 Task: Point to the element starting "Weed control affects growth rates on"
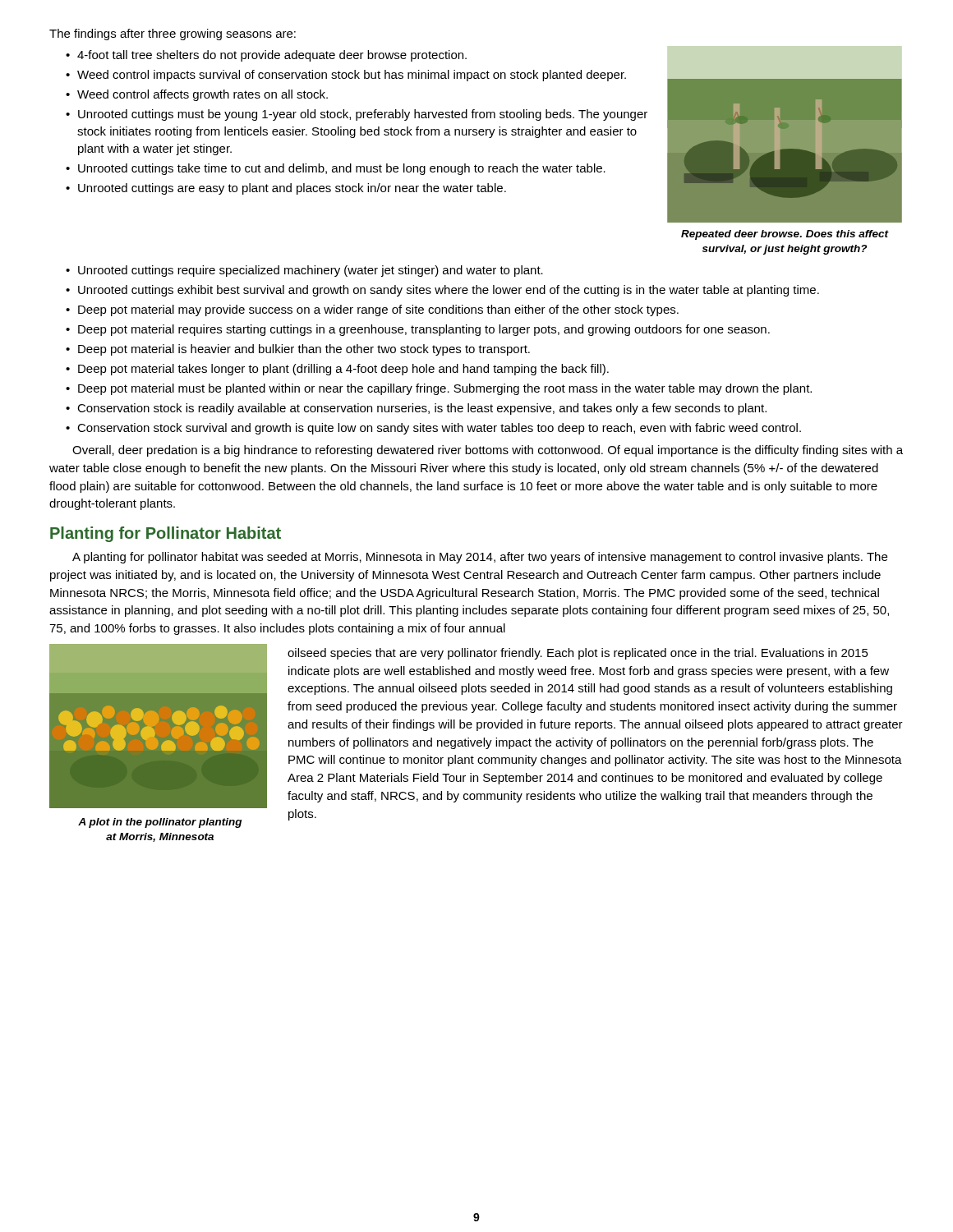203,94
